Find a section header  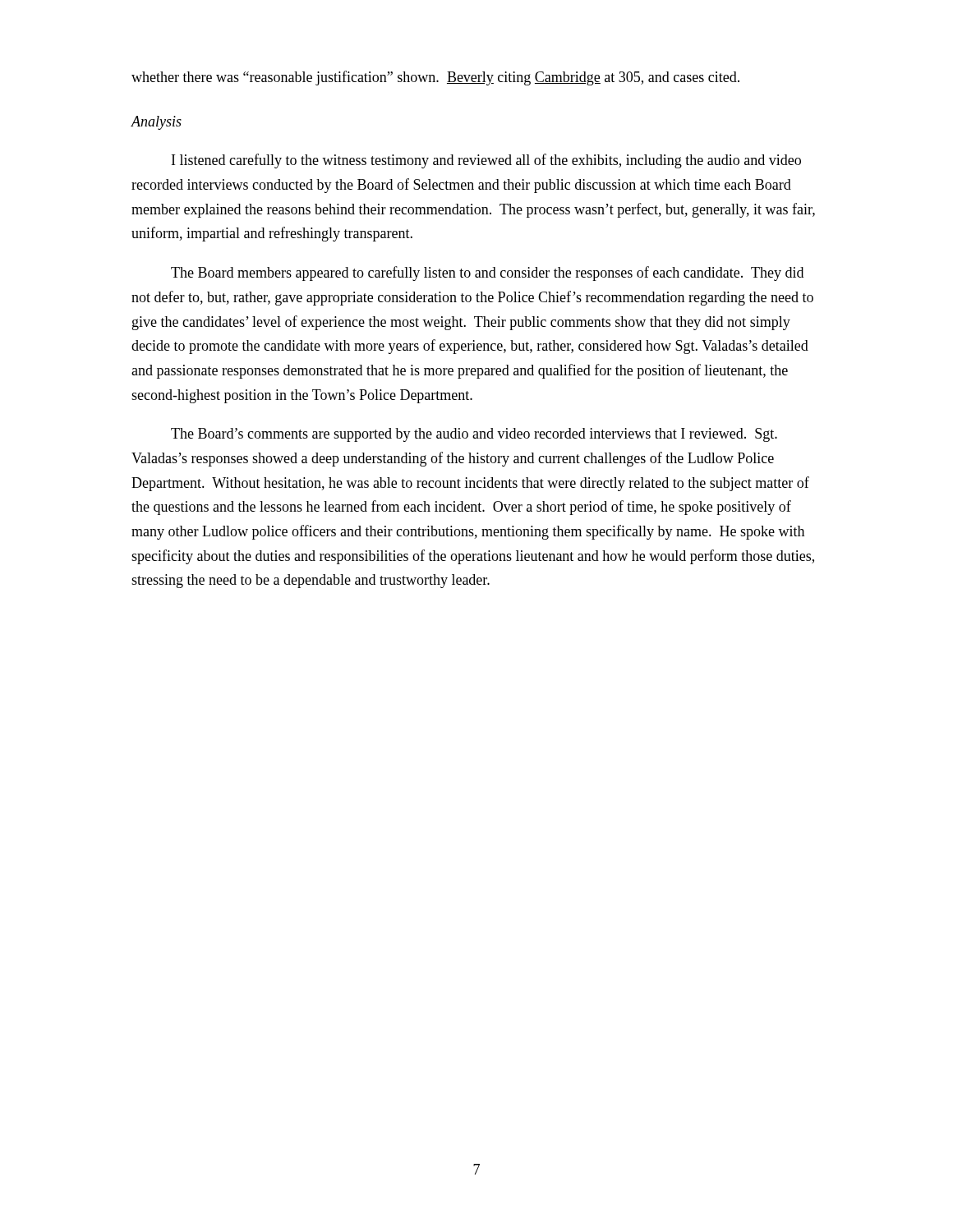click(x=156, y=121)
